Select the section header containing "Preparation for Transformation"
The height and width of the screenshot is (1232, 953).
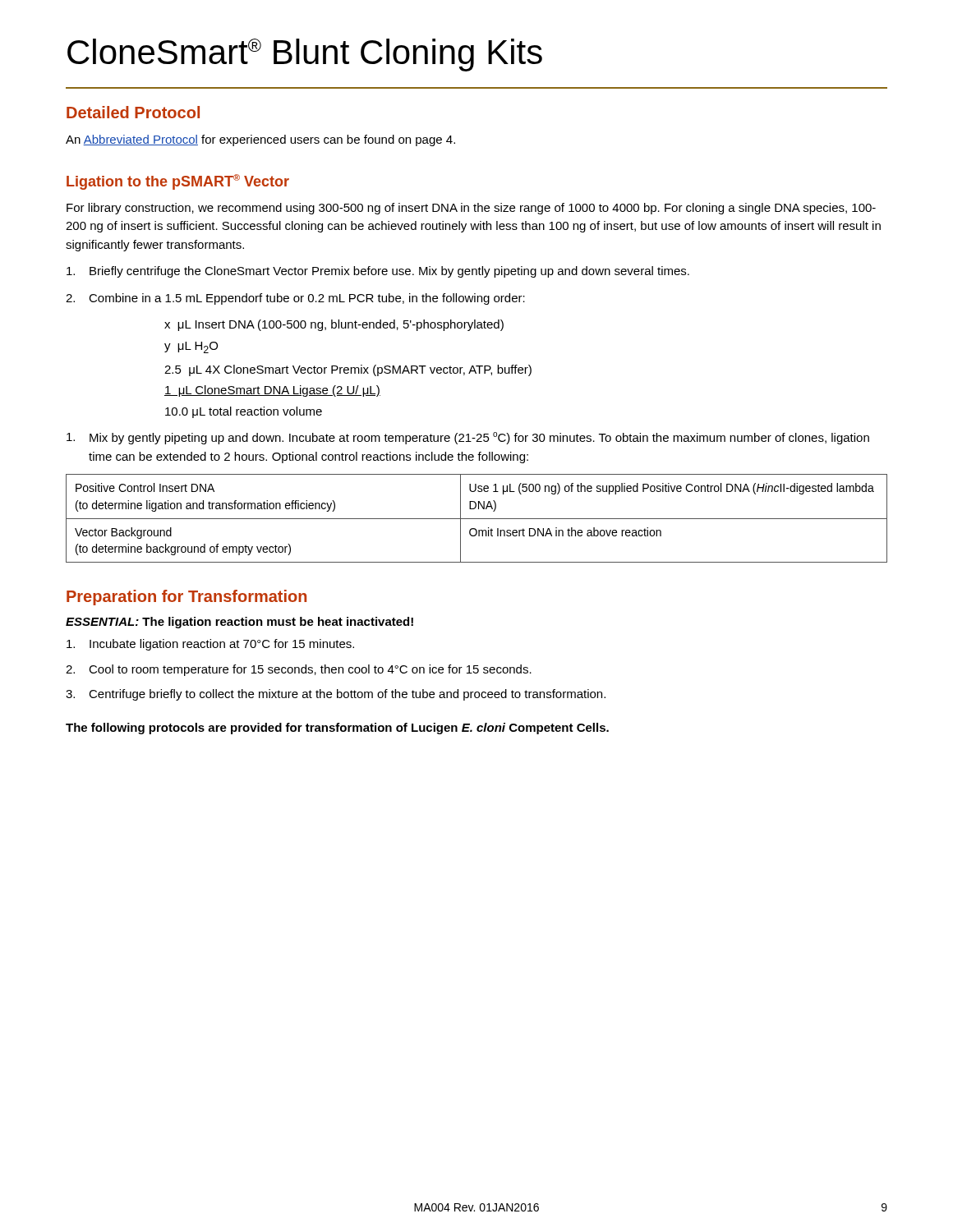187,597
